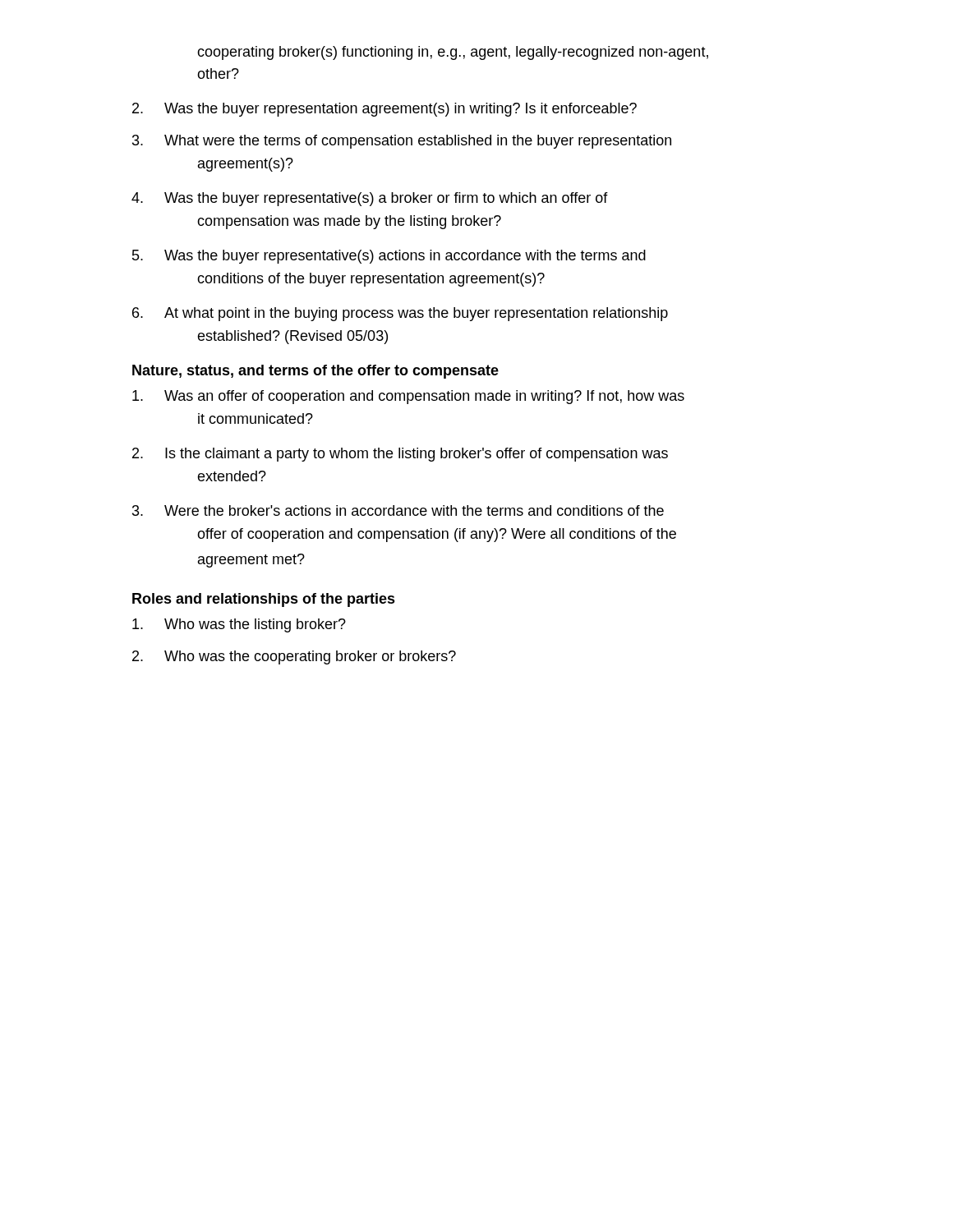Select the list item with the text "5. Was the buyer representative(s) actions in"
Screen dimensions: 1232x953
coord(485,256)
